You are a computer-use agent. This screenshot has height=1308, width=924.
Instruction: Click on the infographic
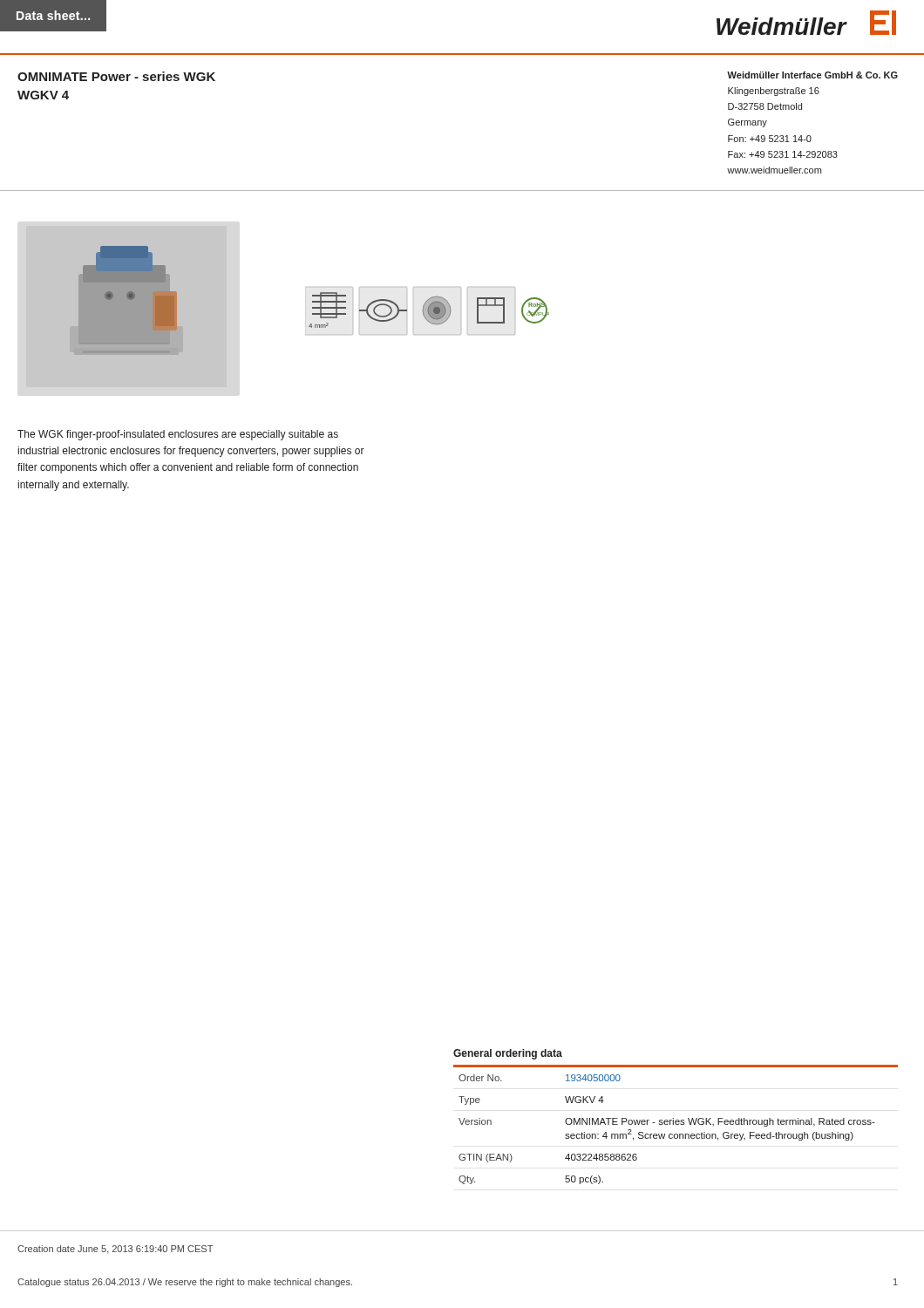[427, 317]
